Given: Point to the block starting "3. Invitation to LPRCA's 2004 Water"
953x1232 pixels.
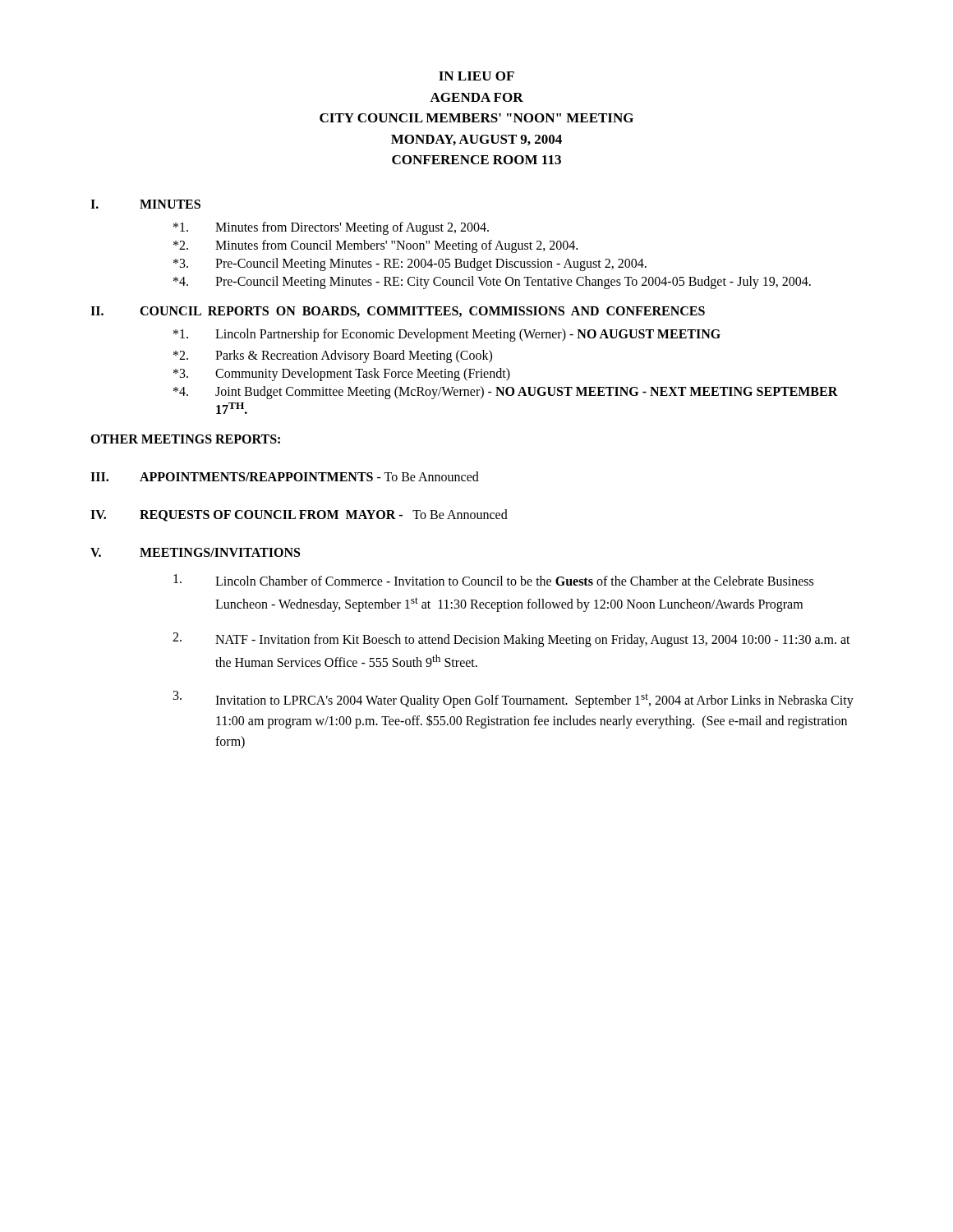Looking at the screenshot, I should [x=518, y=720].
